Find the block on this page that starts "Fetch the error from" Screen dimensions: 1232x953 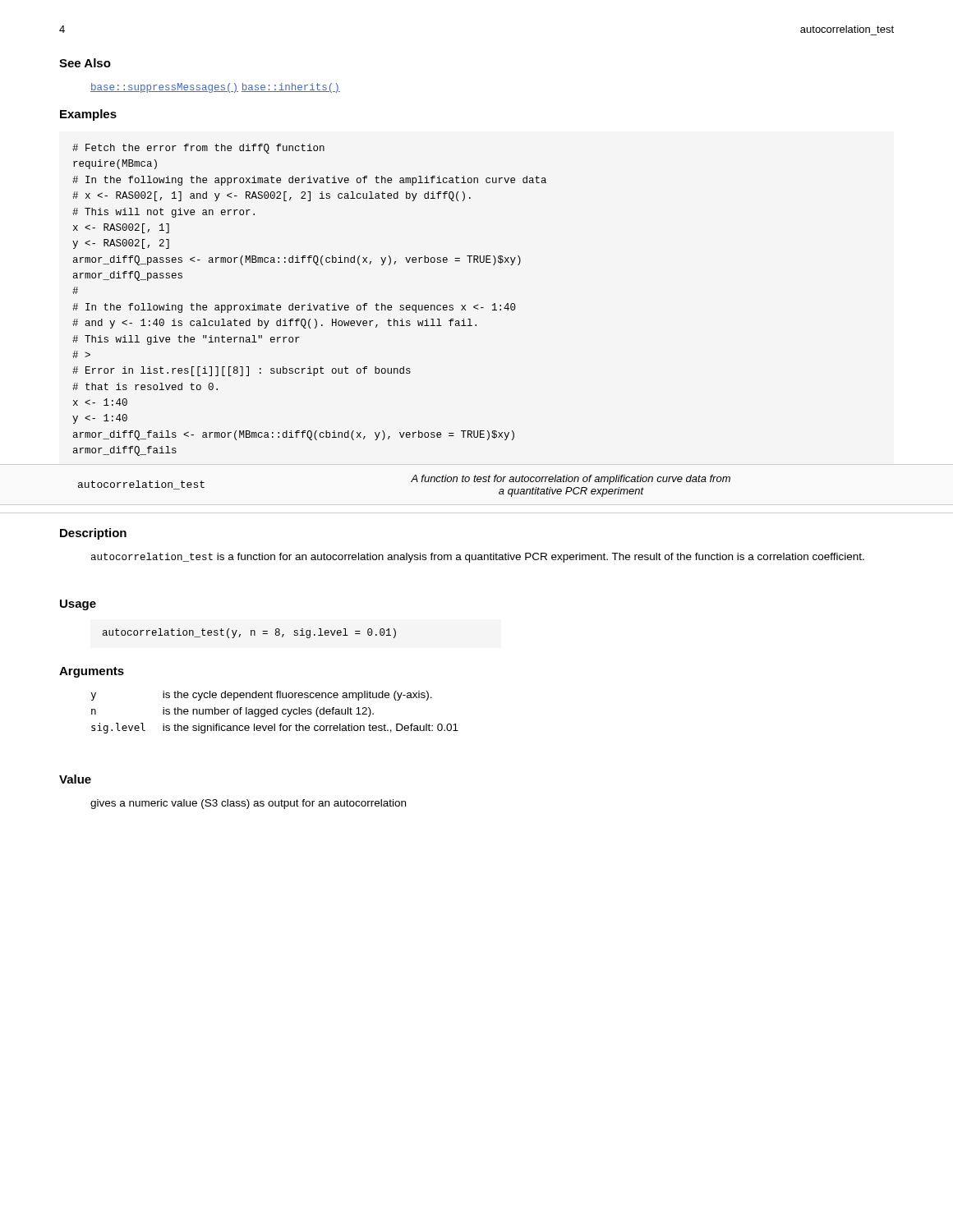[310, 300]
